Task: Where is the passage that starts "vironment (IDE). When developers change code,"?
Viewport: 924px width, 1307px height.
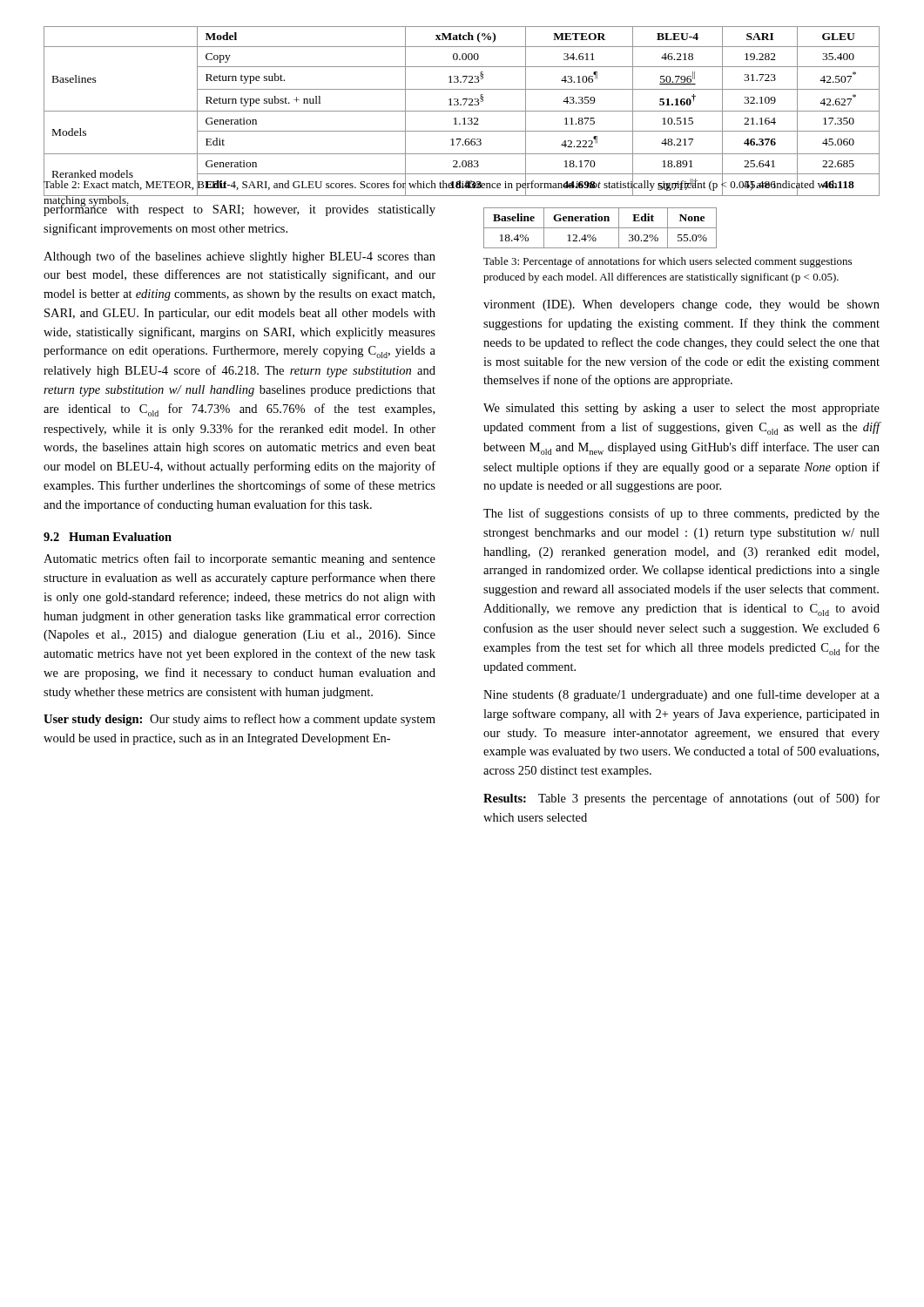Action: coord(681,561)
